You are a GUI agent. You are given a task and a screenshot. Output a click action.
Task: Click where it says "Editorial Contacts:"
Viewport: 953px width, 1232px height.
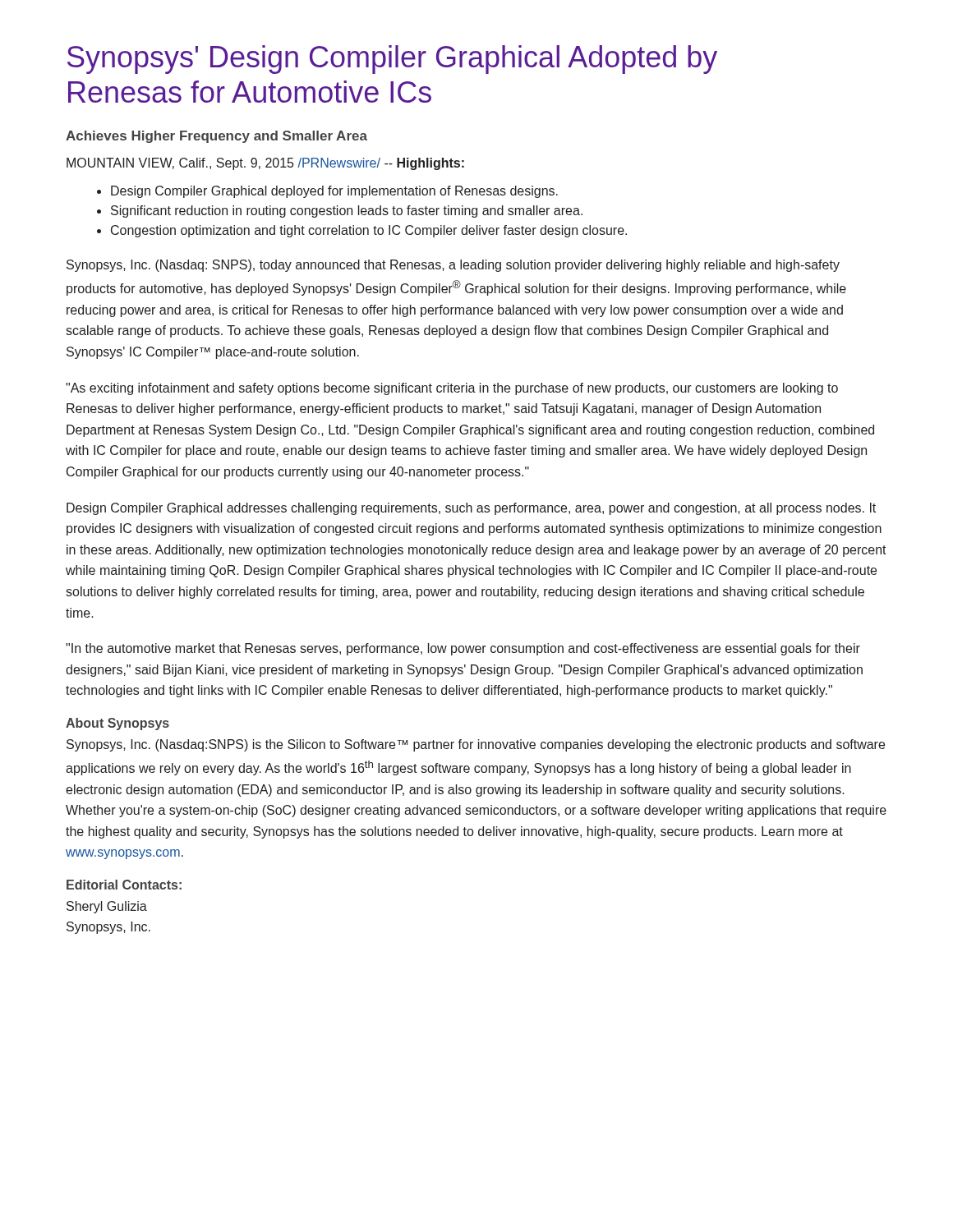pyautogui.click(x=124, y=885)
